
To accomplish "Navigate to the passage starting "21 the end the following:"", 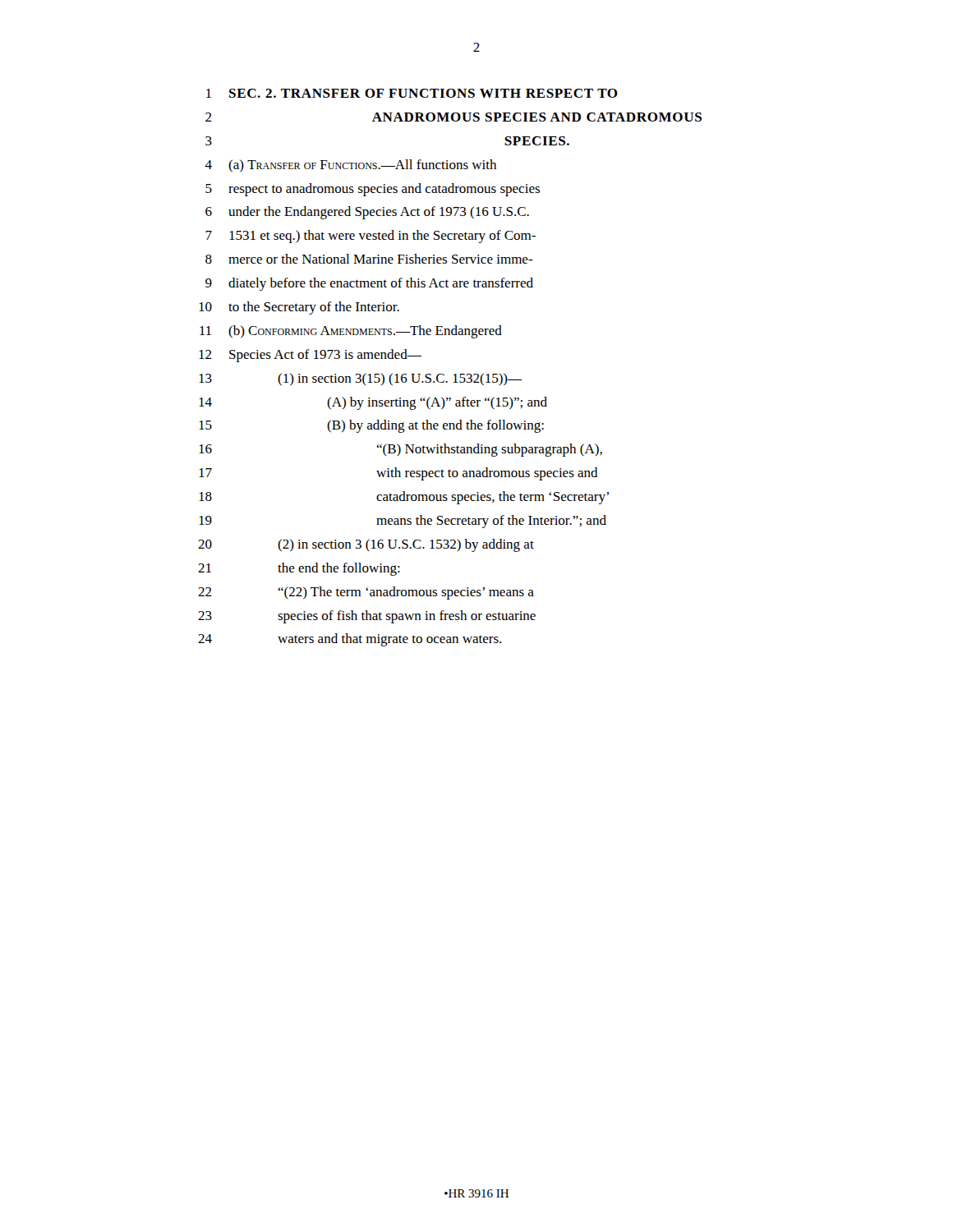I will point(299,569).
